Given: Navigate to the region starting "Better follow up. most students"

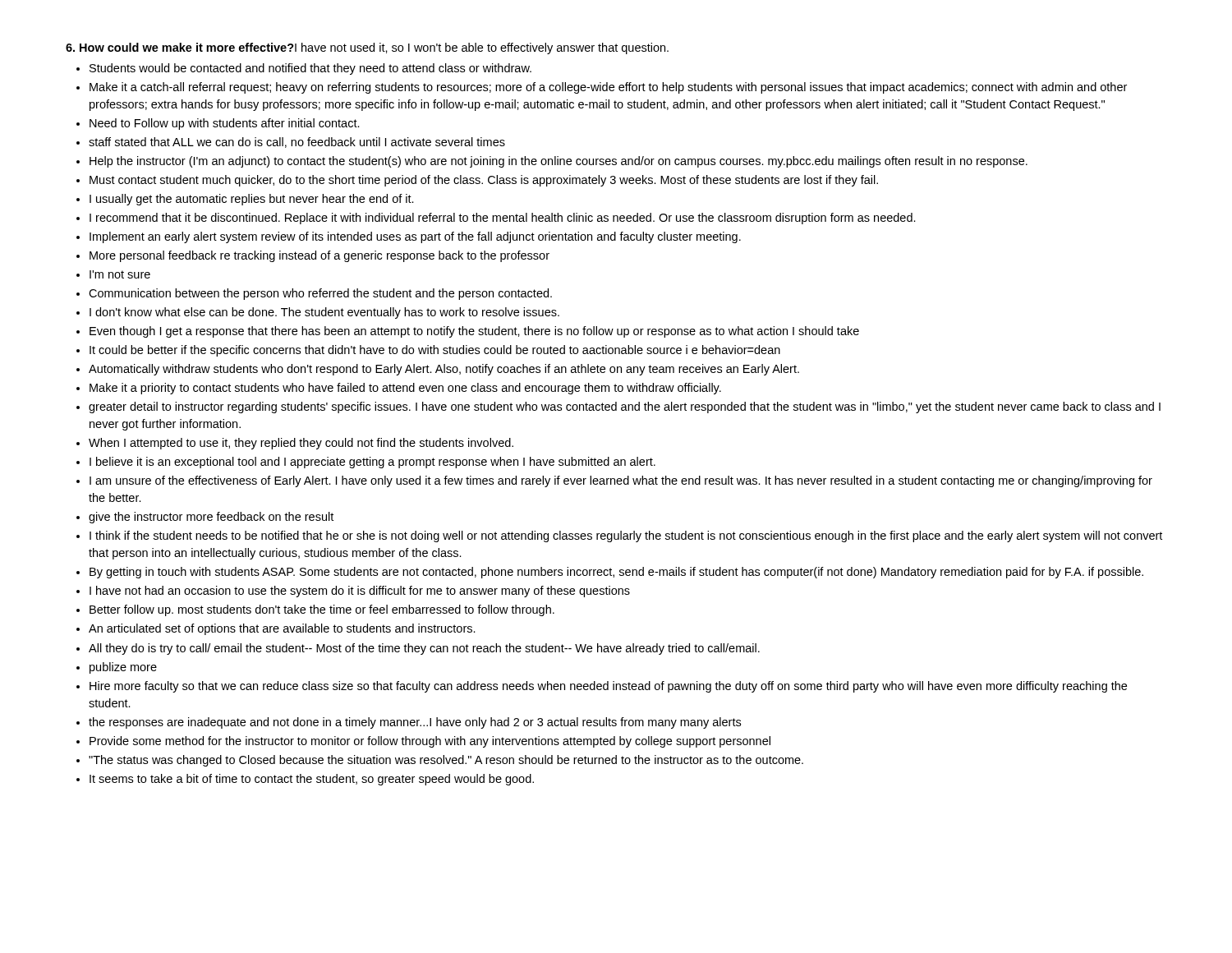Looking at the screenshot, I should pos(322,610).
